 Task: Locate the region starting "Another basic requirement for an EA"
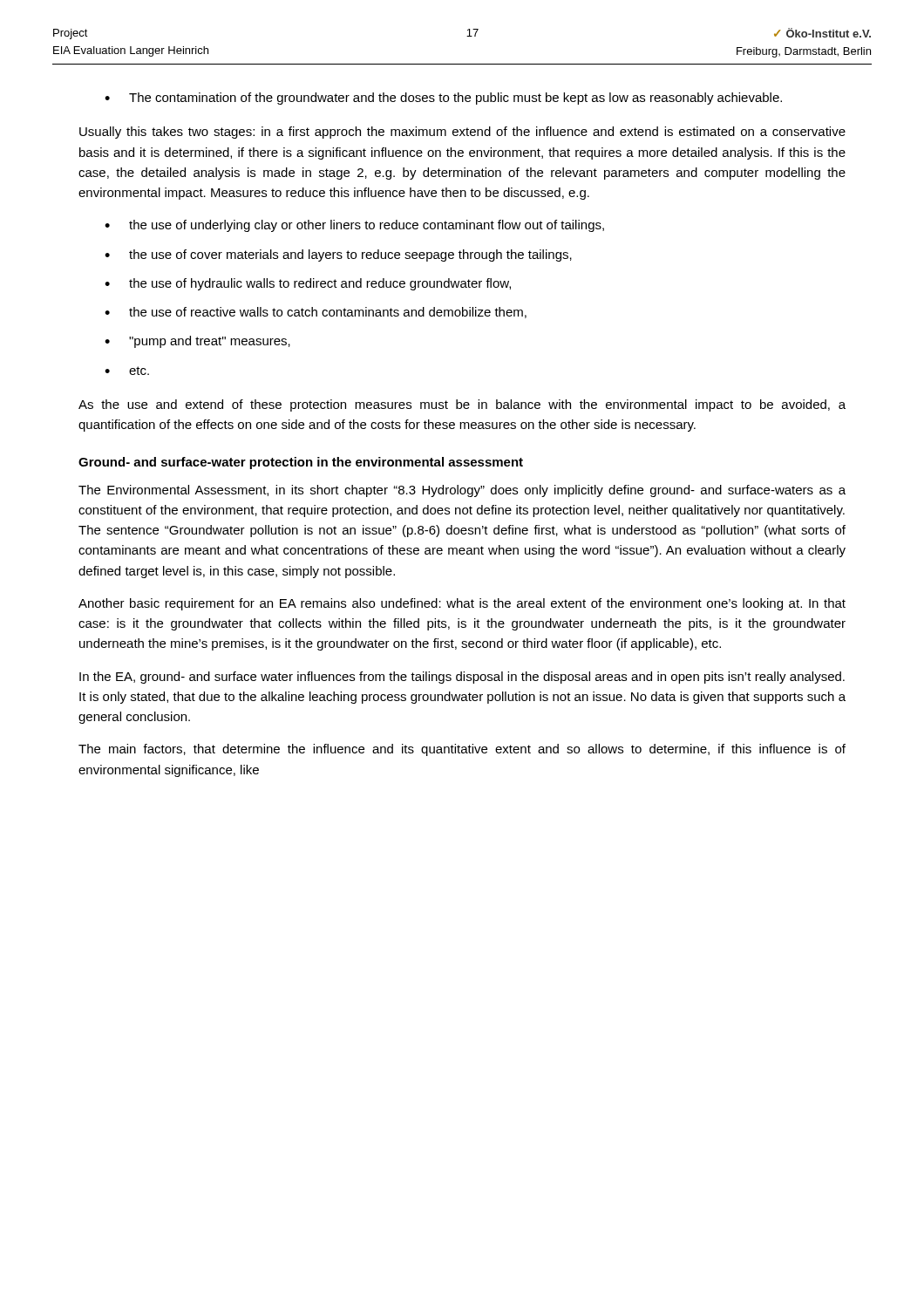pyautogui.click(x=462, y=623)
